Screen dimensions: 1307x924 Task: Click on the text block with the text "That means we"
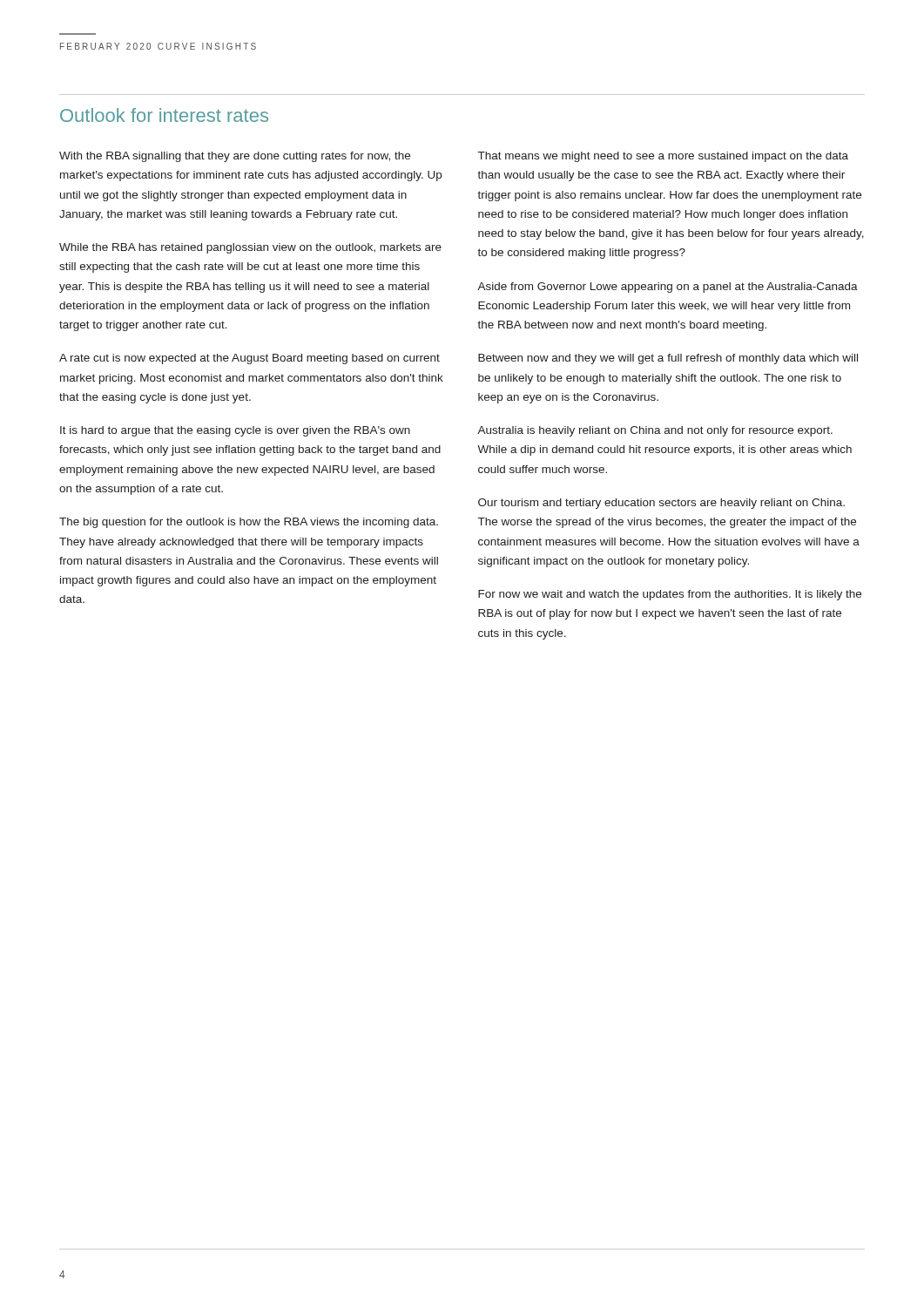[671, 205]
